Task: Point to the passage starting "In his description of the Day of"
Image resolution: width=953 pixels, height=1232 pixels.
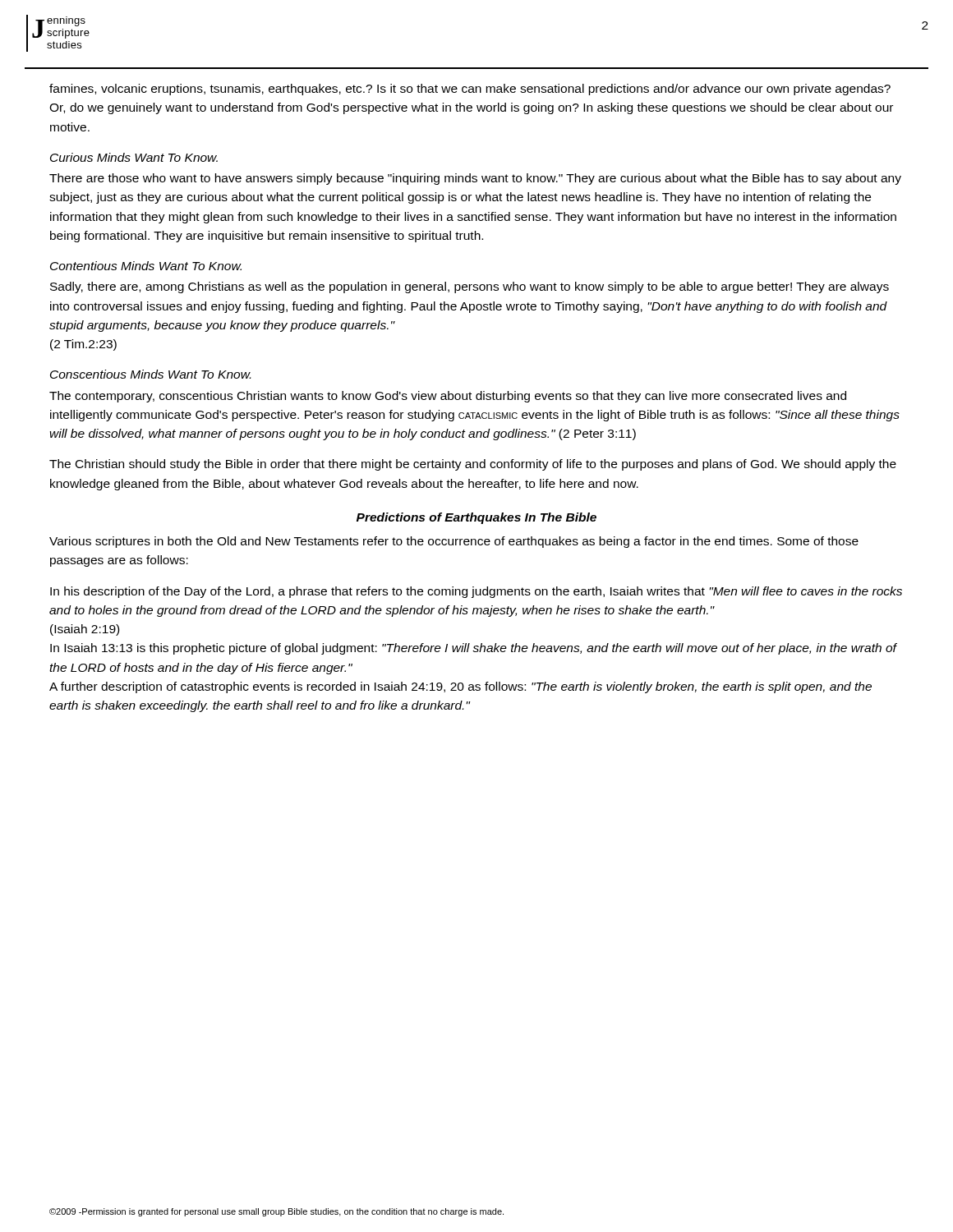Action: click(x=476, y=648)
